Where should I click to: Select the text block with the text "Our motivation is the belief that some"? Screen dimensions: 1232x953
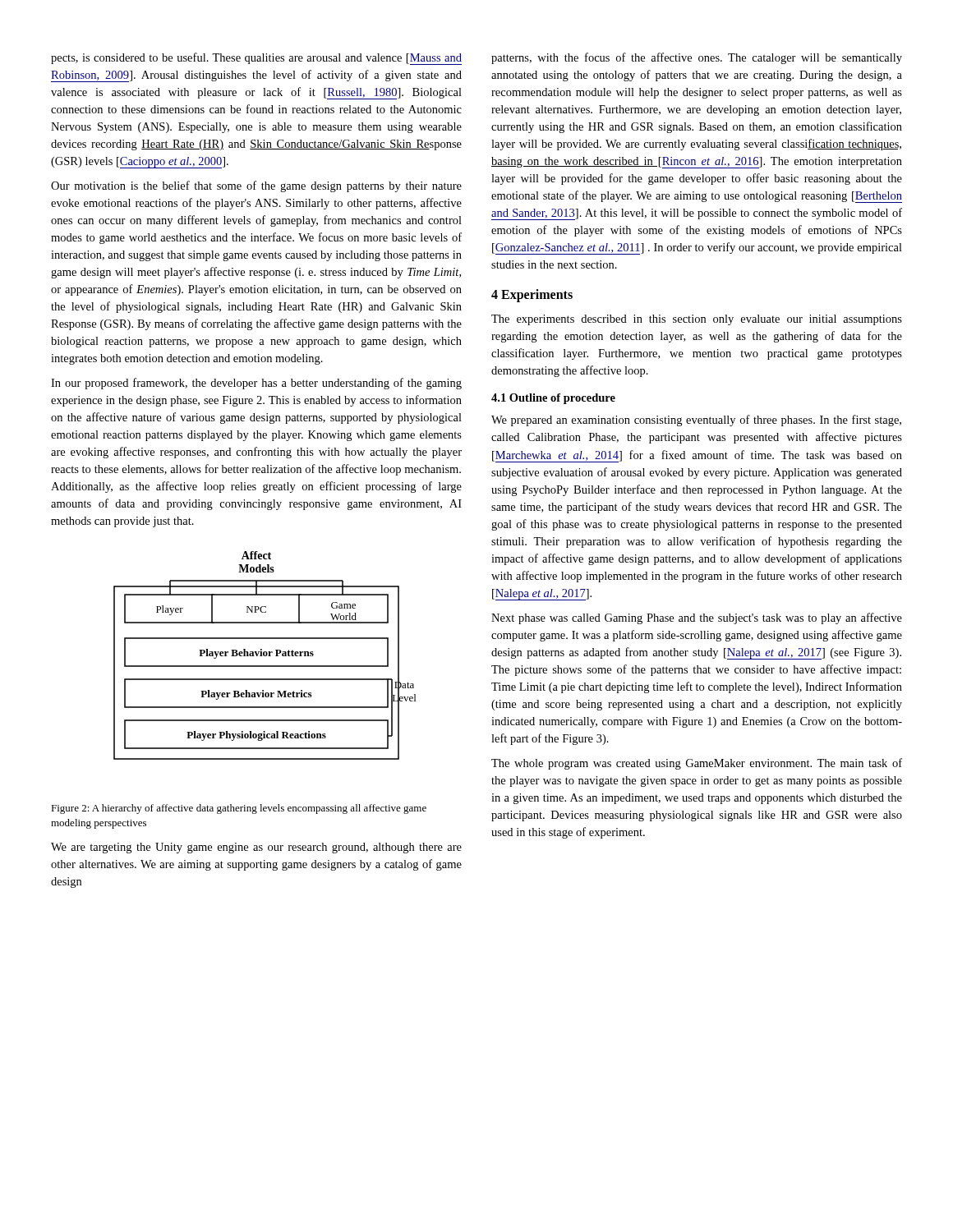[x=256, y=272]
